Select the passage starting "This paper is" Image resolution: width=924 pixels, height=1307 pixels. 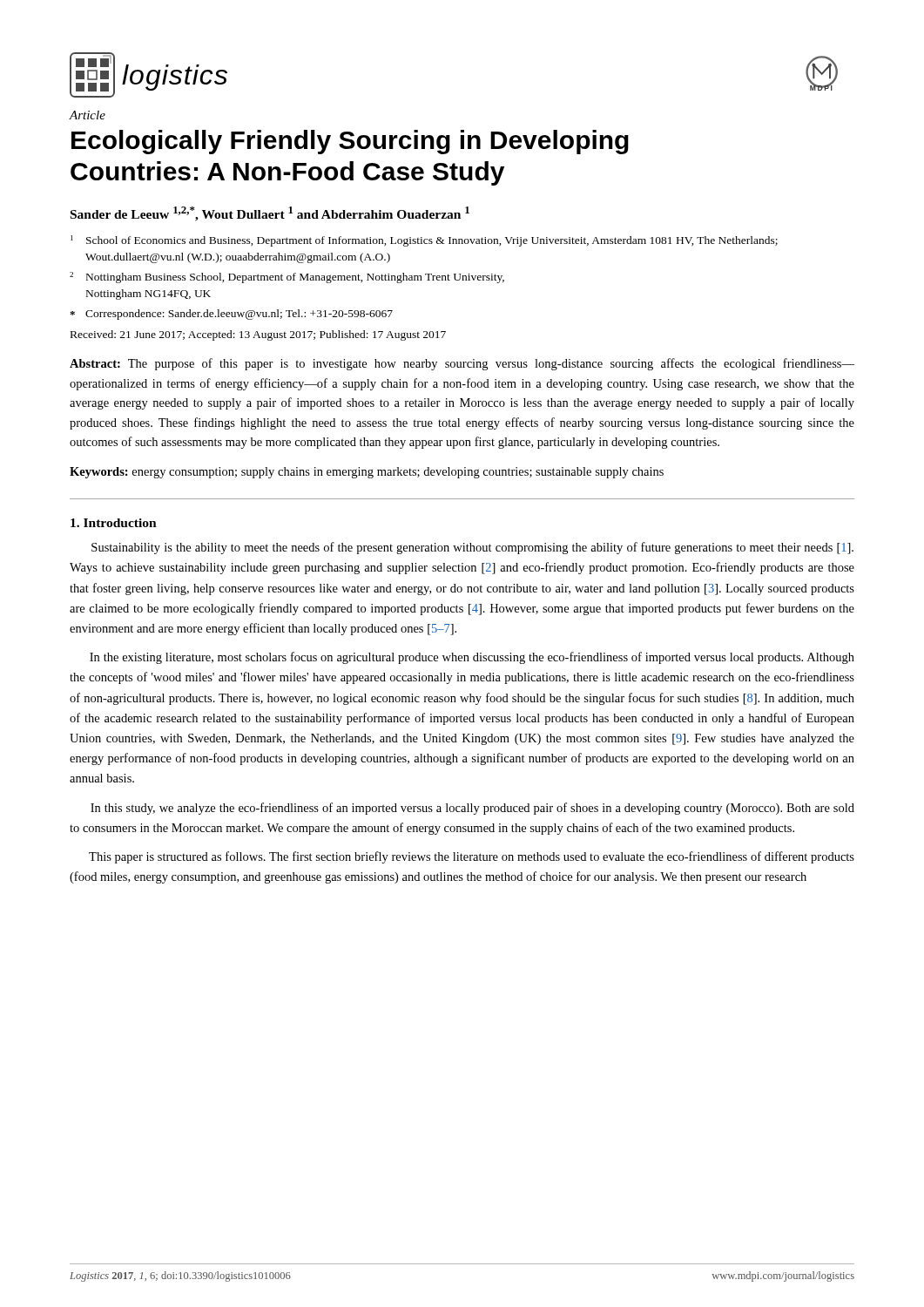click(462, 866)
